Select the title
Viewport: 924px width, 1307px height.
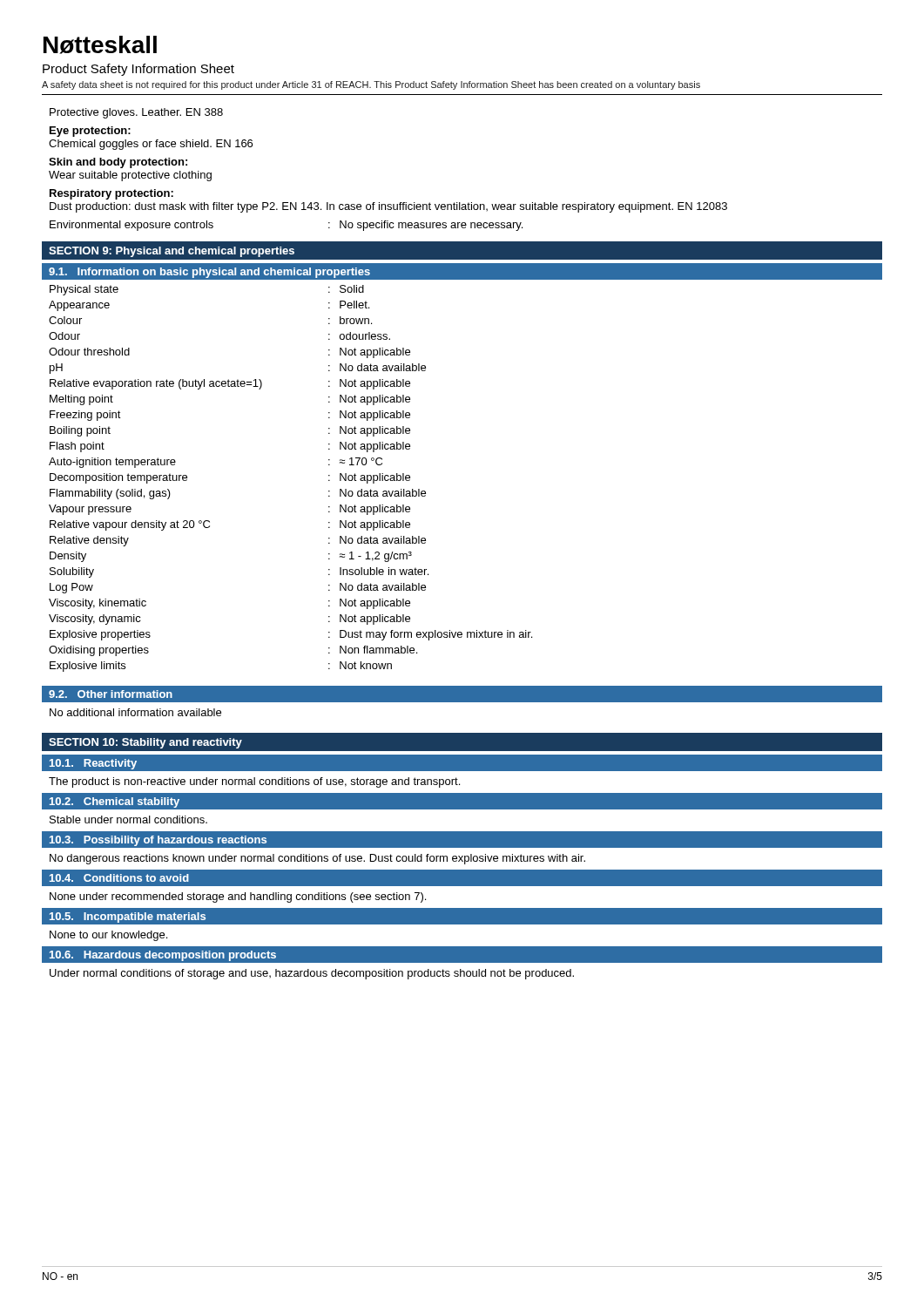tap(462, 45)
